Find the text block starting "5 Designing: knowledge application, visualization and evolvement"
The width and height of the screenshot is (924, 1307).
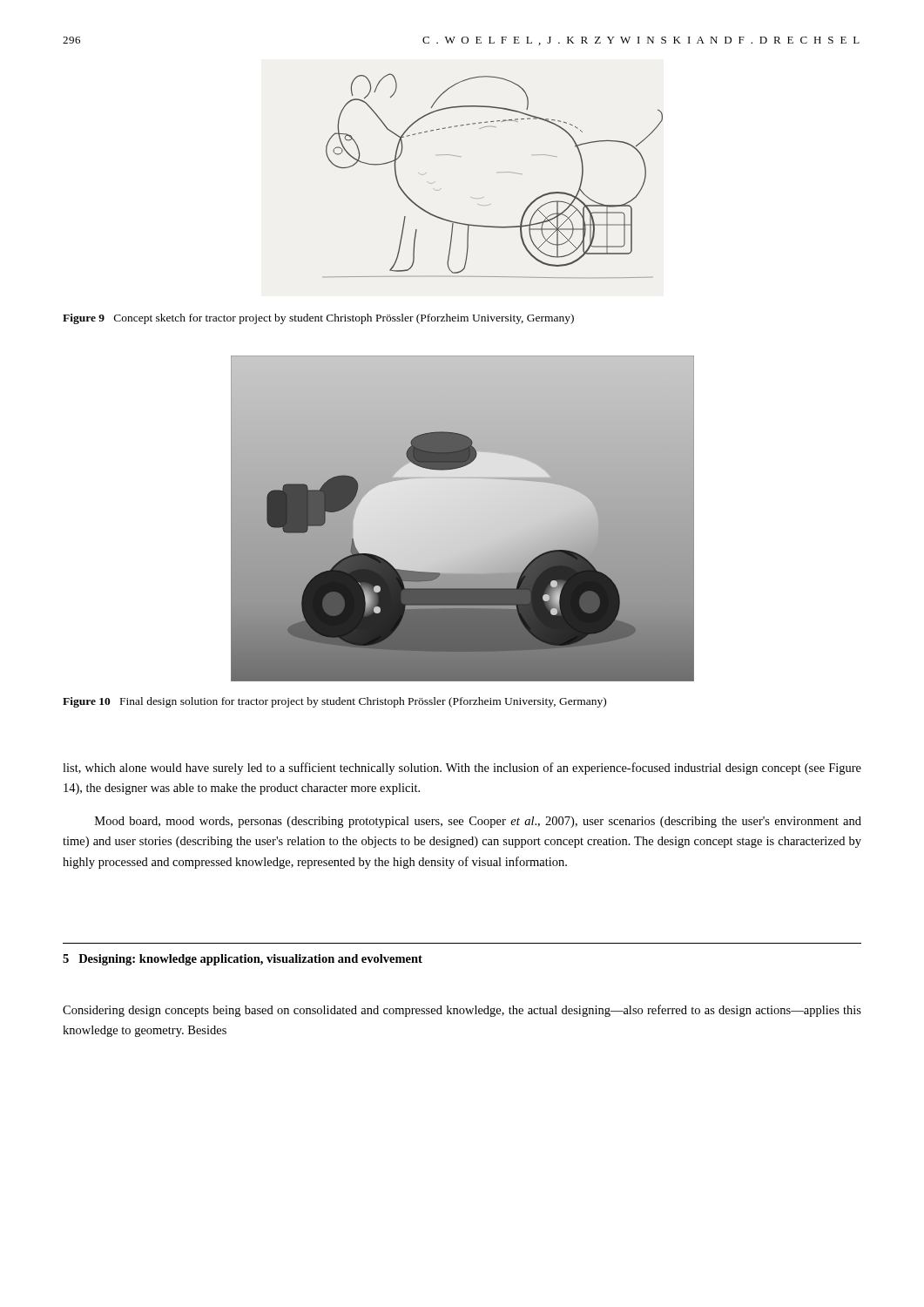click(243, 958)
